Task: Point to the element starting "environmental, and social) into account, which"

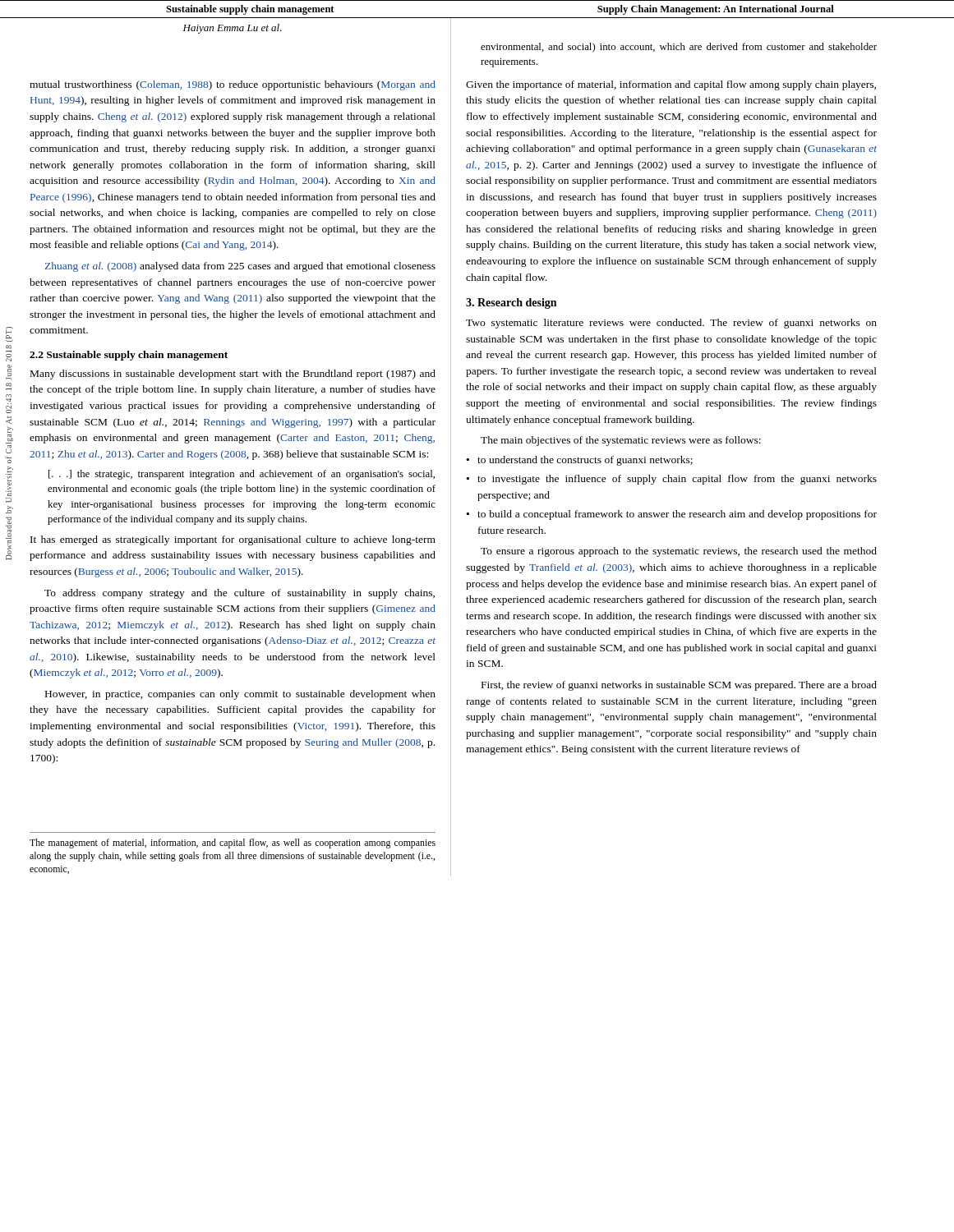Action: pos(679,54)
